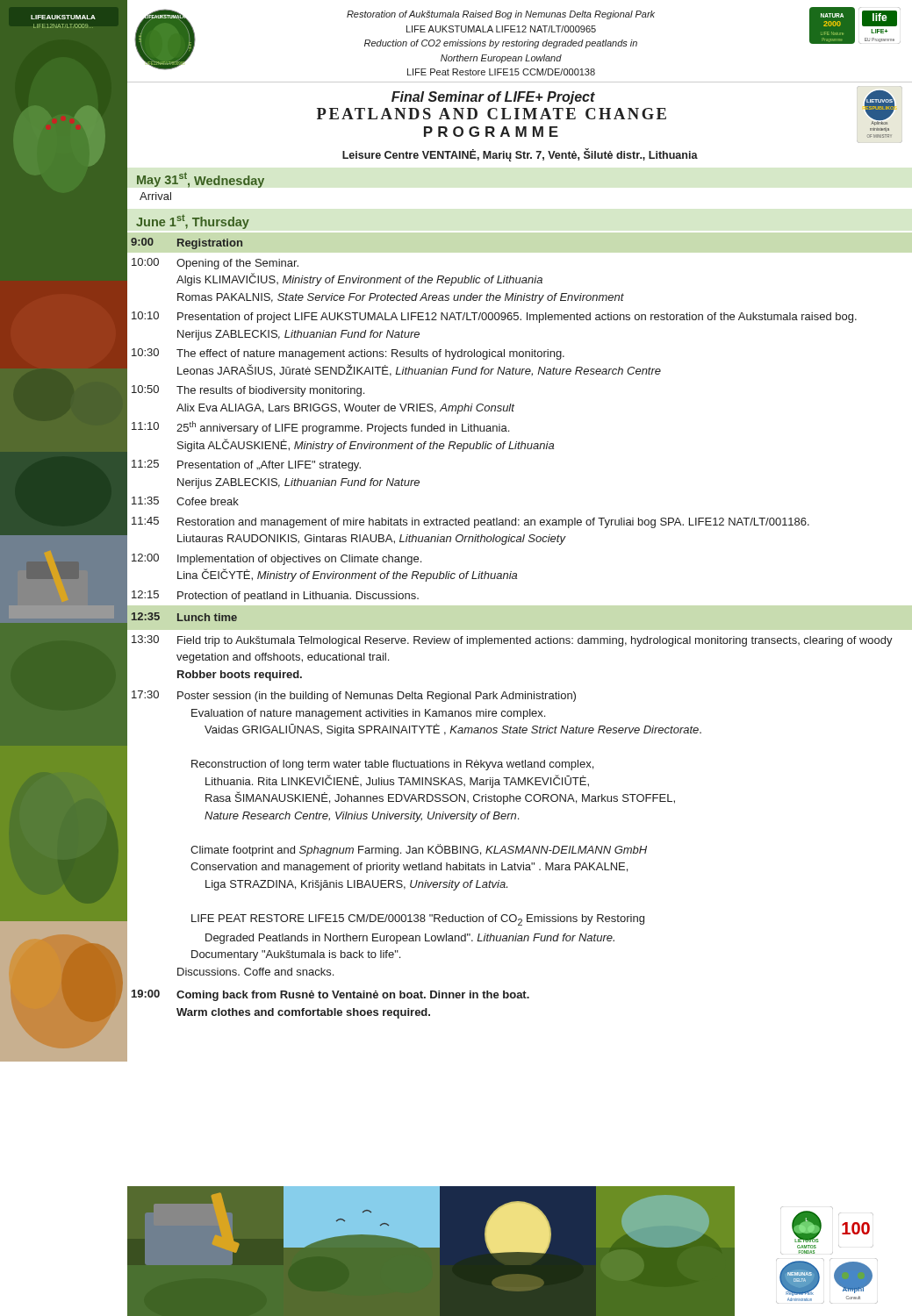Image resolution: width=912 pixels, height=1316 pixels.
Task: Locate the list item that says "10:30 The effect"
Action: (517, 362)
